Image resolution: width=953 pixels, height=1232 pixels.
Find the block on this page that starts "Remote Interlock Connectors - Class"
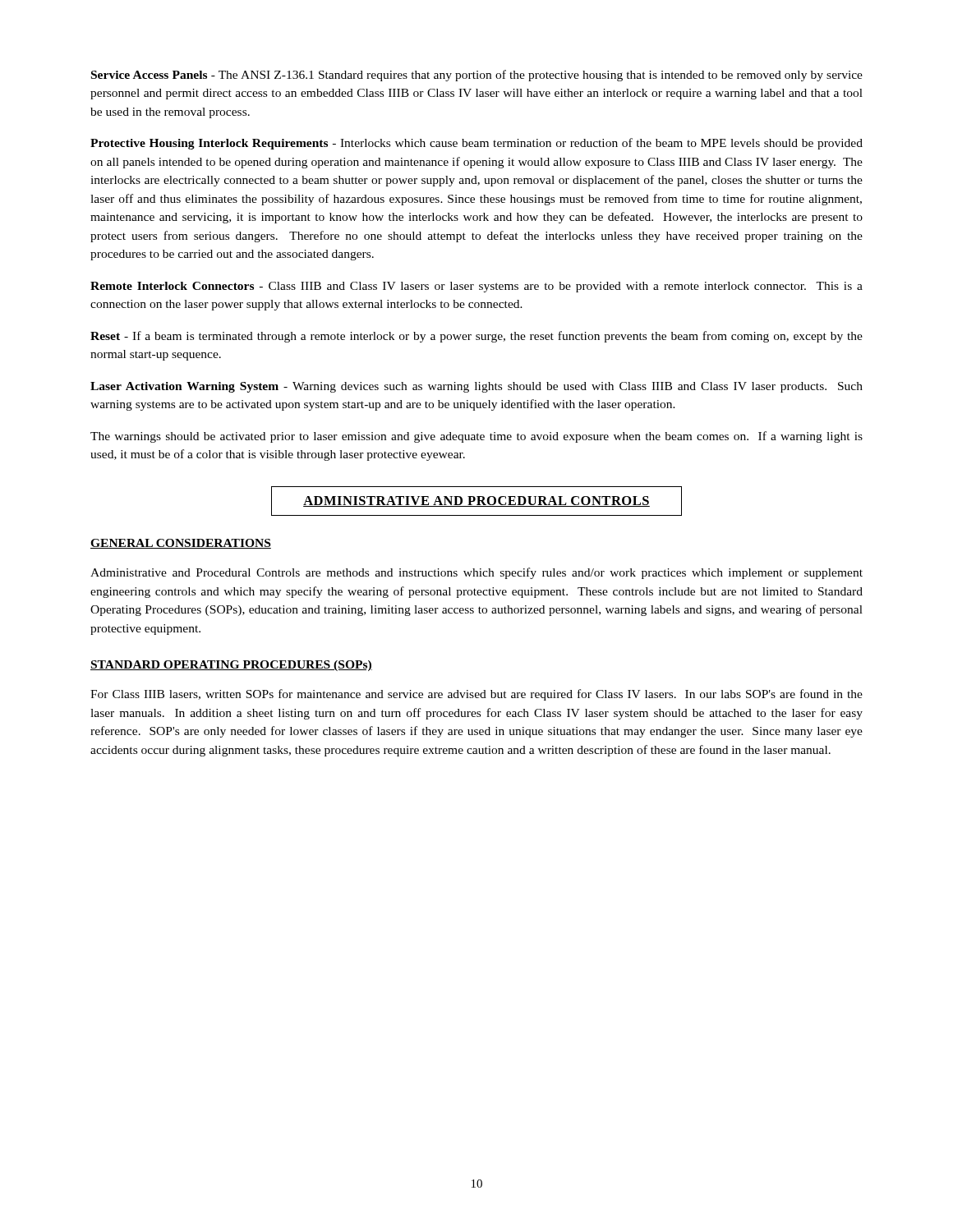(x=476, y=294)
